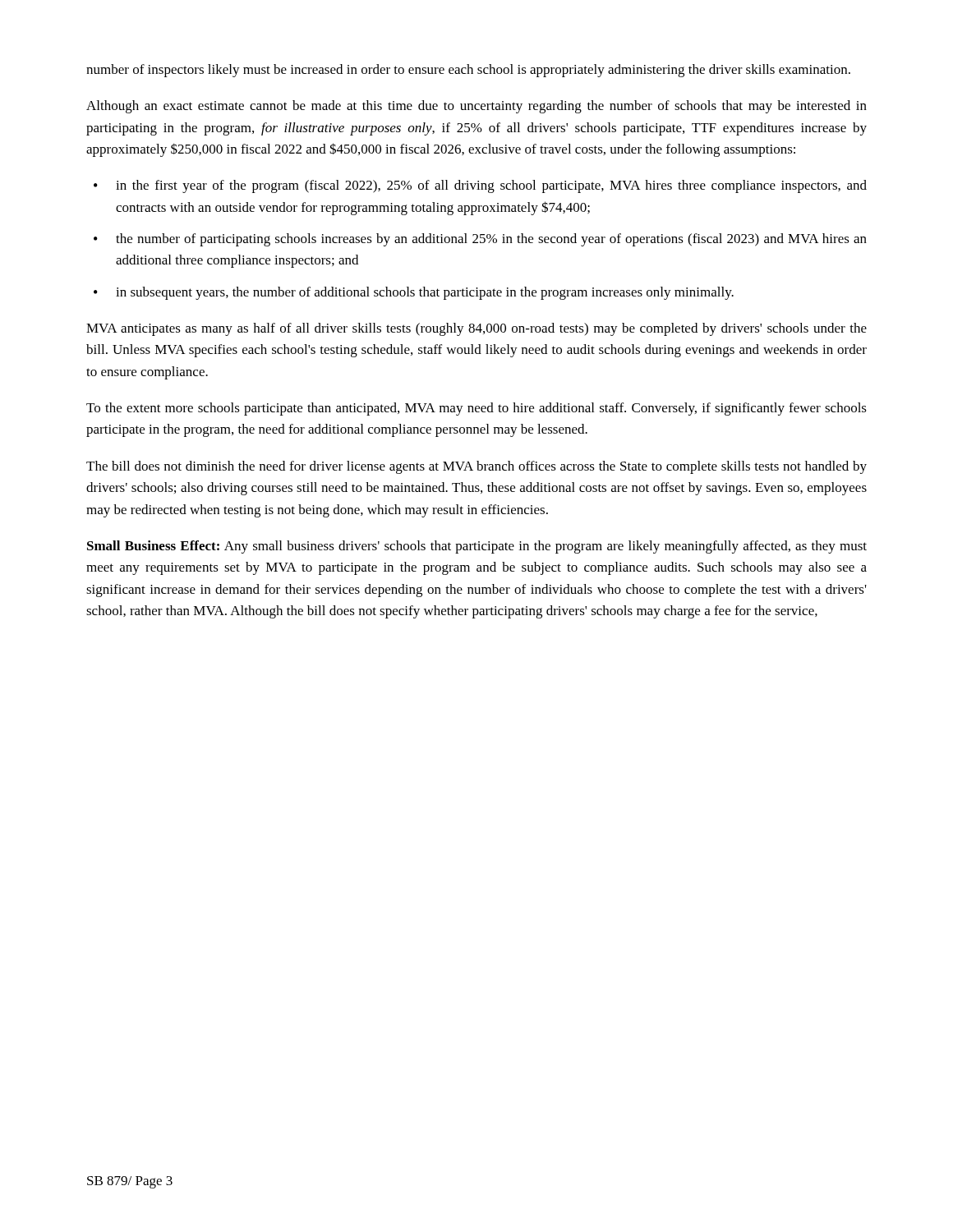Click on the text block with the text "Small Business Effect: Any"
The image size is (953, 1232).
pos(476,578)
